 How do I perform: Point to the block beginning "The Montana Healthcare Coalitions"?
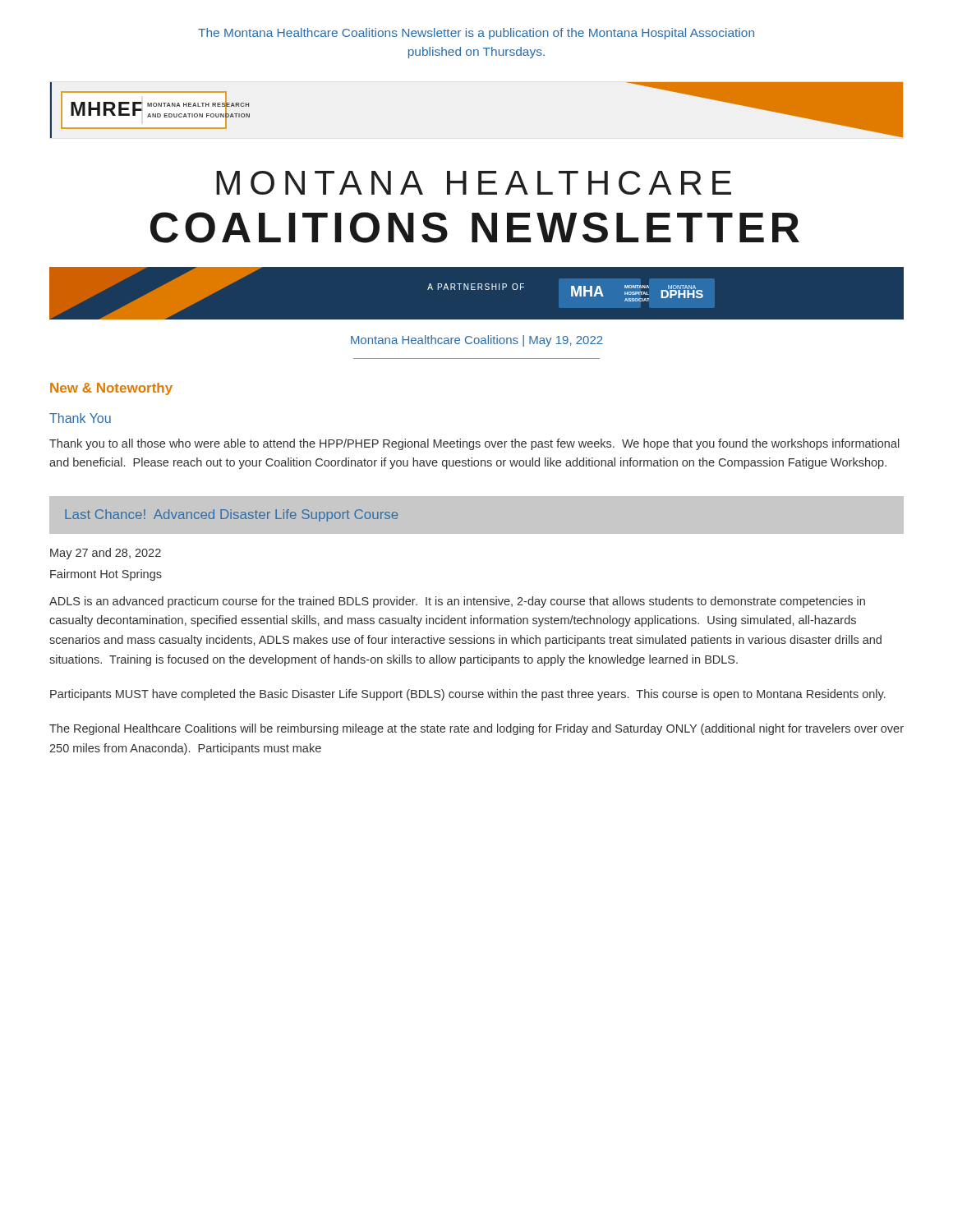[x=476, y=42]
